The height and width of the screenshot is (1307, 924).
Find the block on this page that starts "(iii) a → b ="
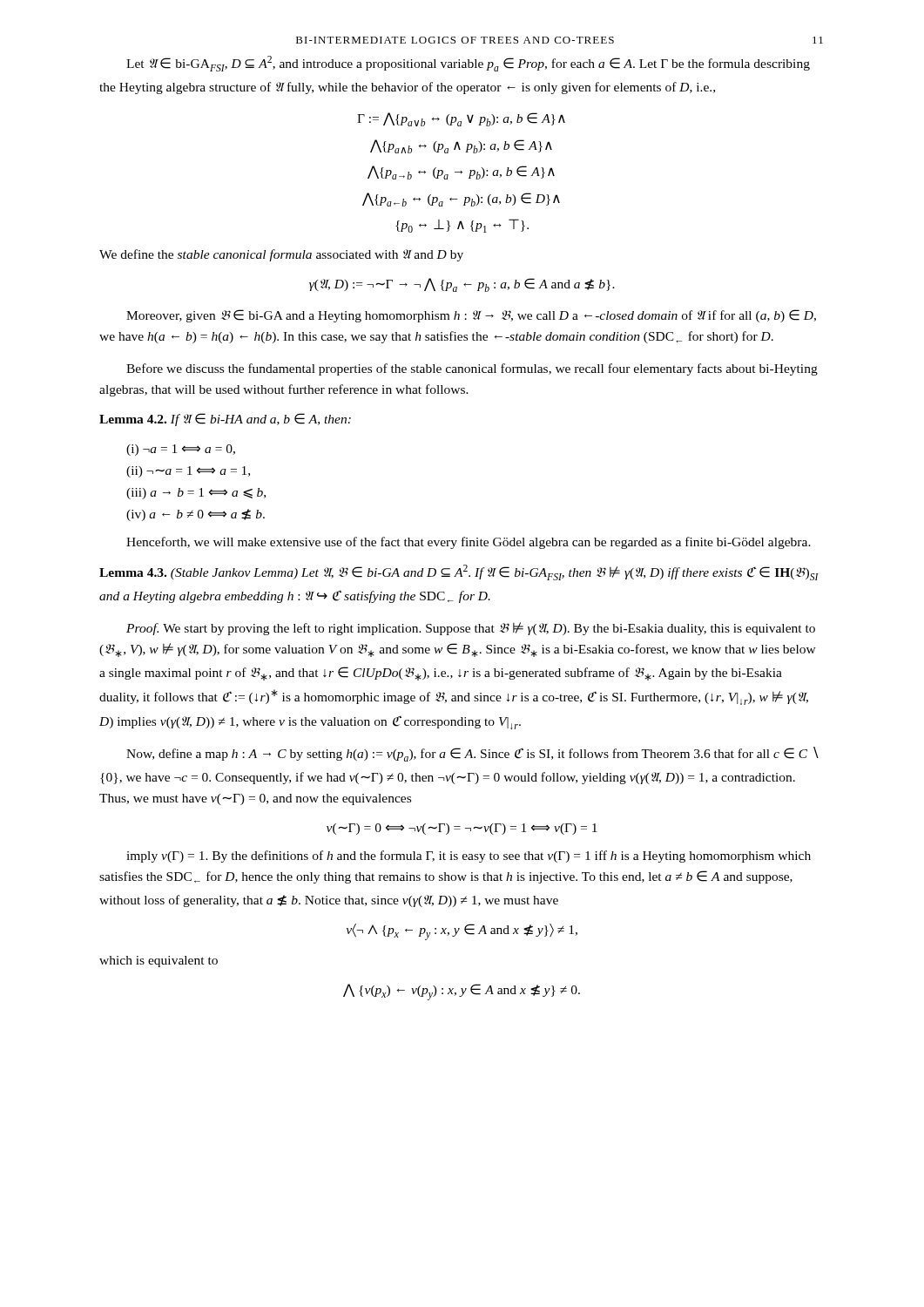click(x=196, y=492)
